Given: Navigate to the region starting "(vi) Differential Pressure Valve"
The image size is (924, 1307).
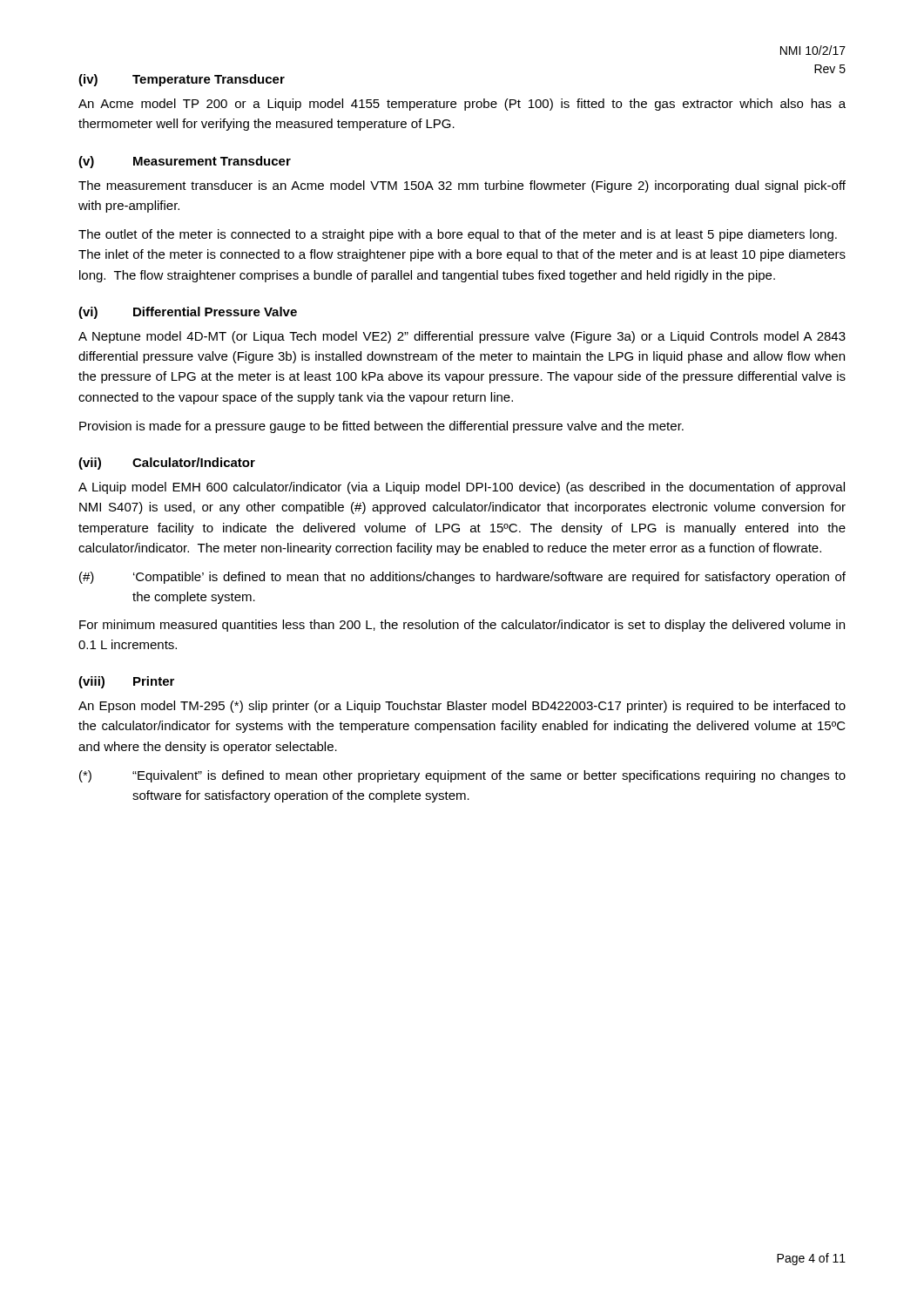Looking at the screenshot, I should coord(188,311).
